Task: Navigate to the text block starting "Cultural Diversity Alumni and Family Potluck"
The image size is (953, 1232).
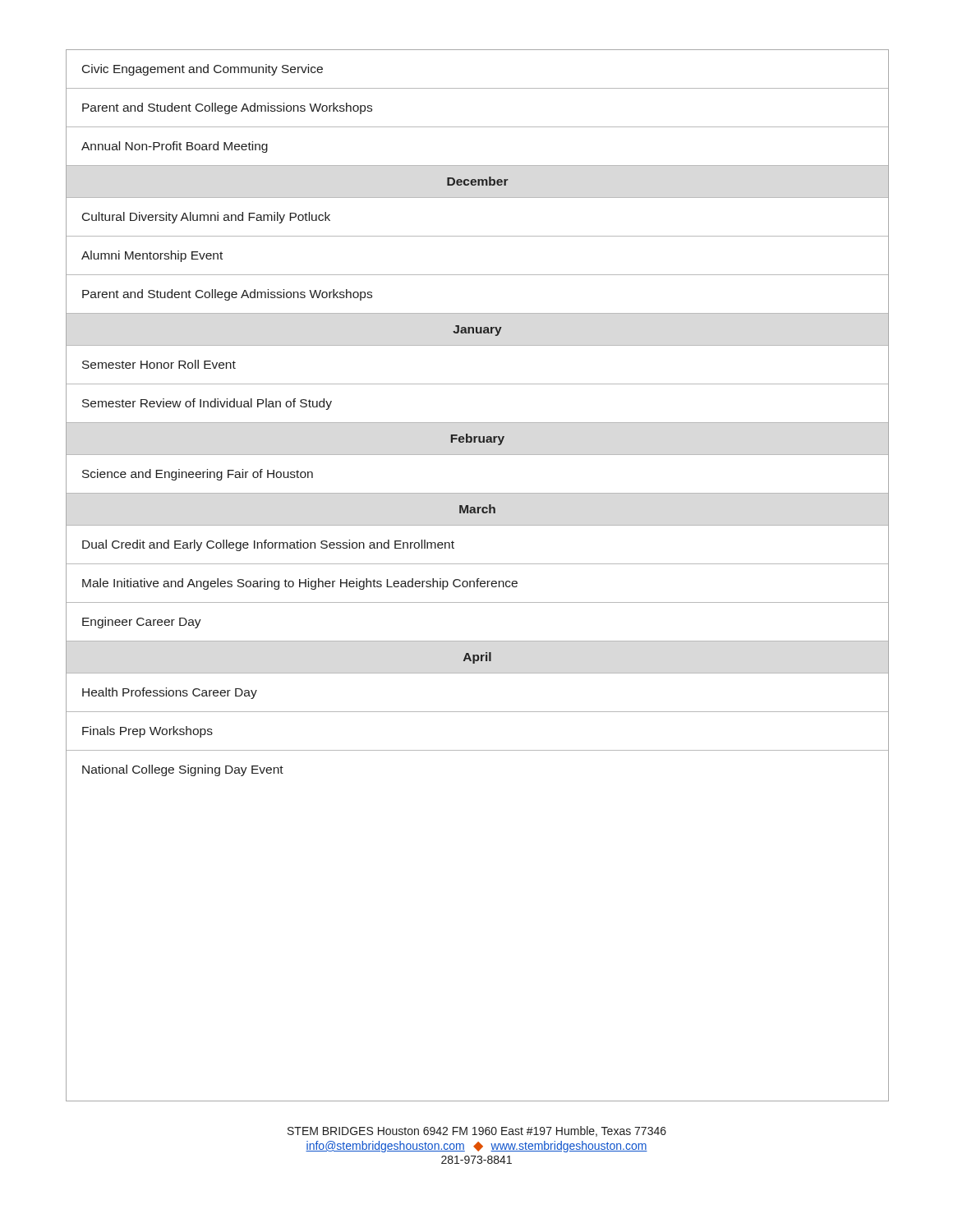Action: pyautogui.click(x=206, y=216)
